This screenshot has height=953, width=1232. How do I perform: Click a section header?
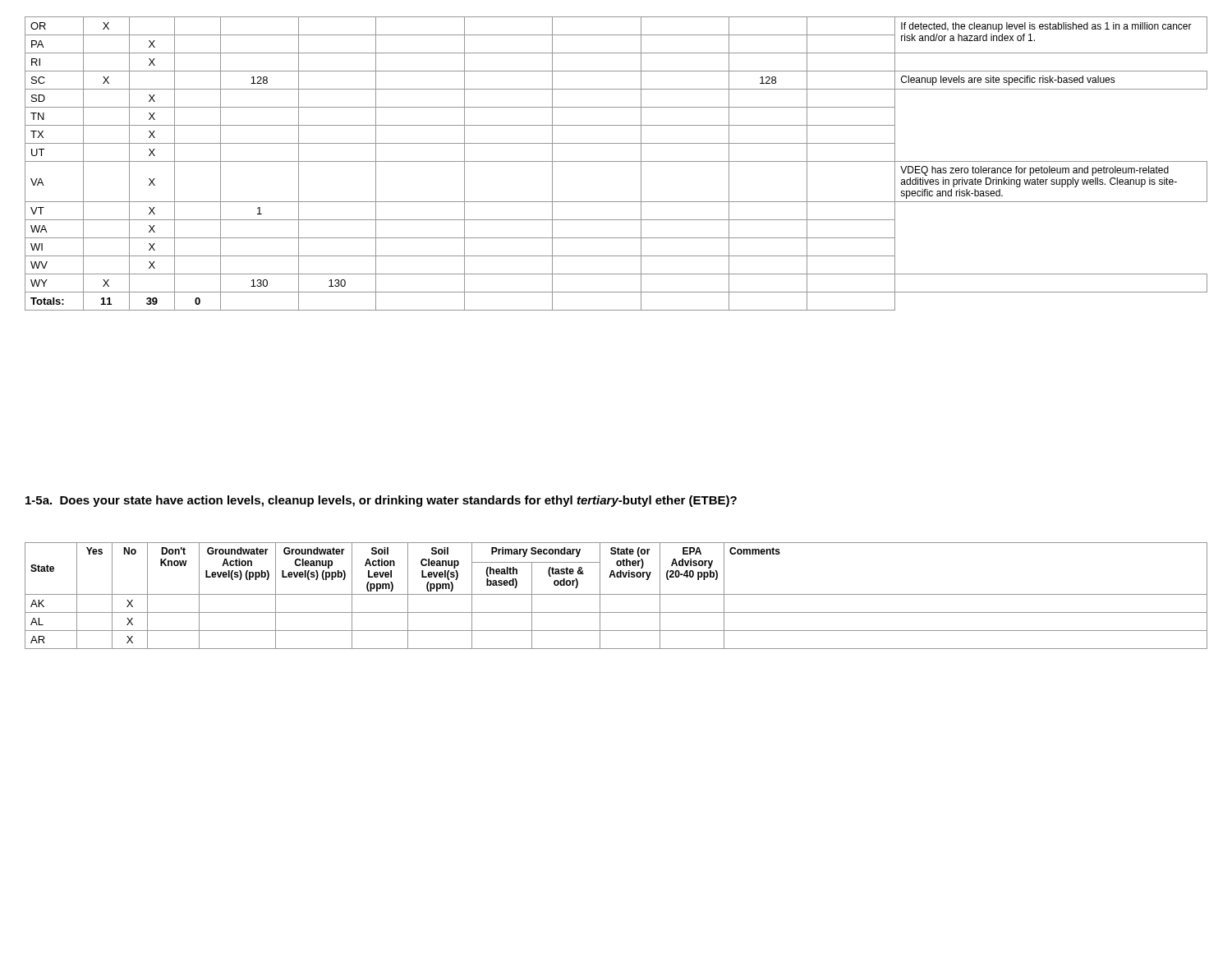tap(381, 500)
